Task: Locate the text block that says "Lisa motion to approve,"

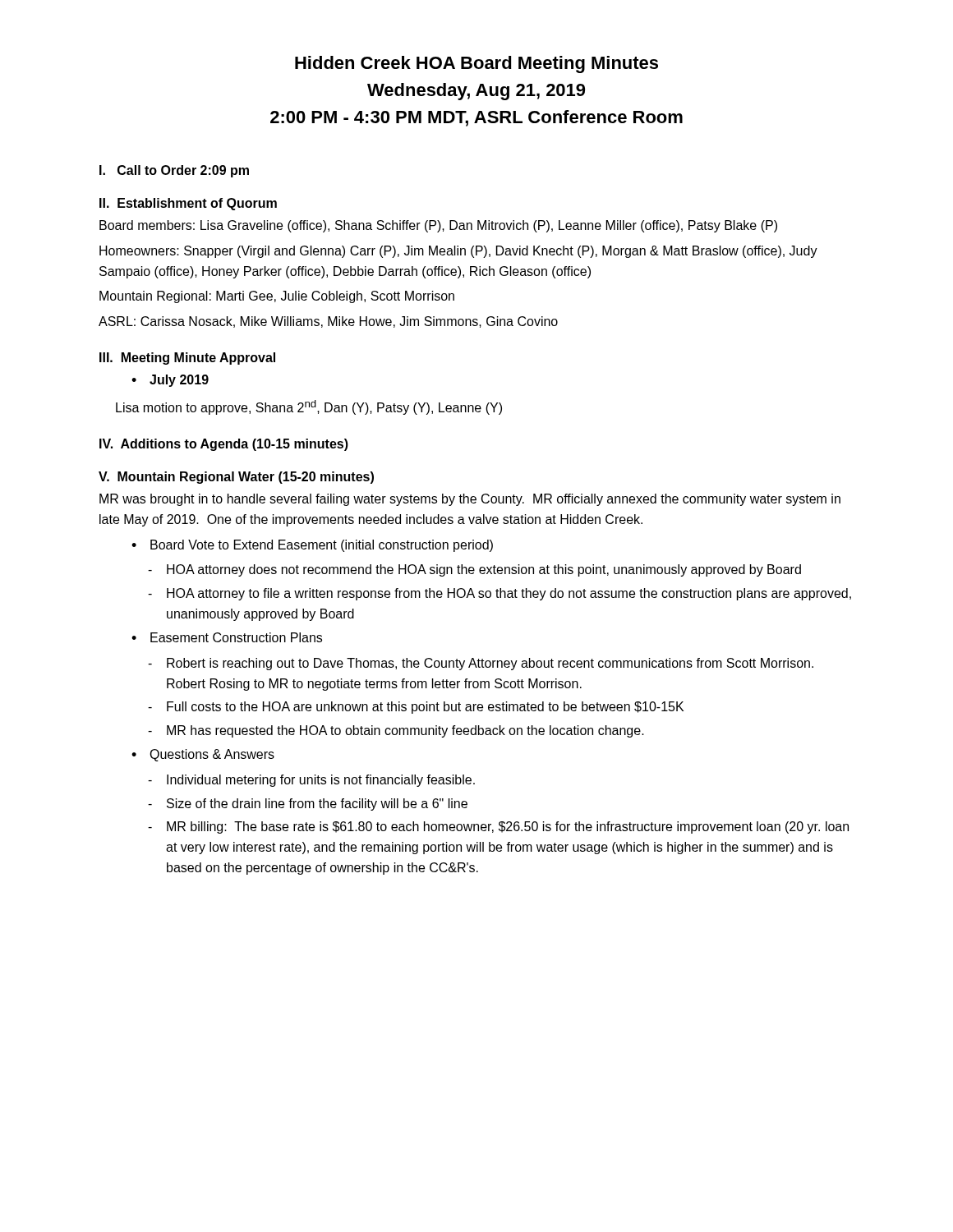Action: point(309,406)
